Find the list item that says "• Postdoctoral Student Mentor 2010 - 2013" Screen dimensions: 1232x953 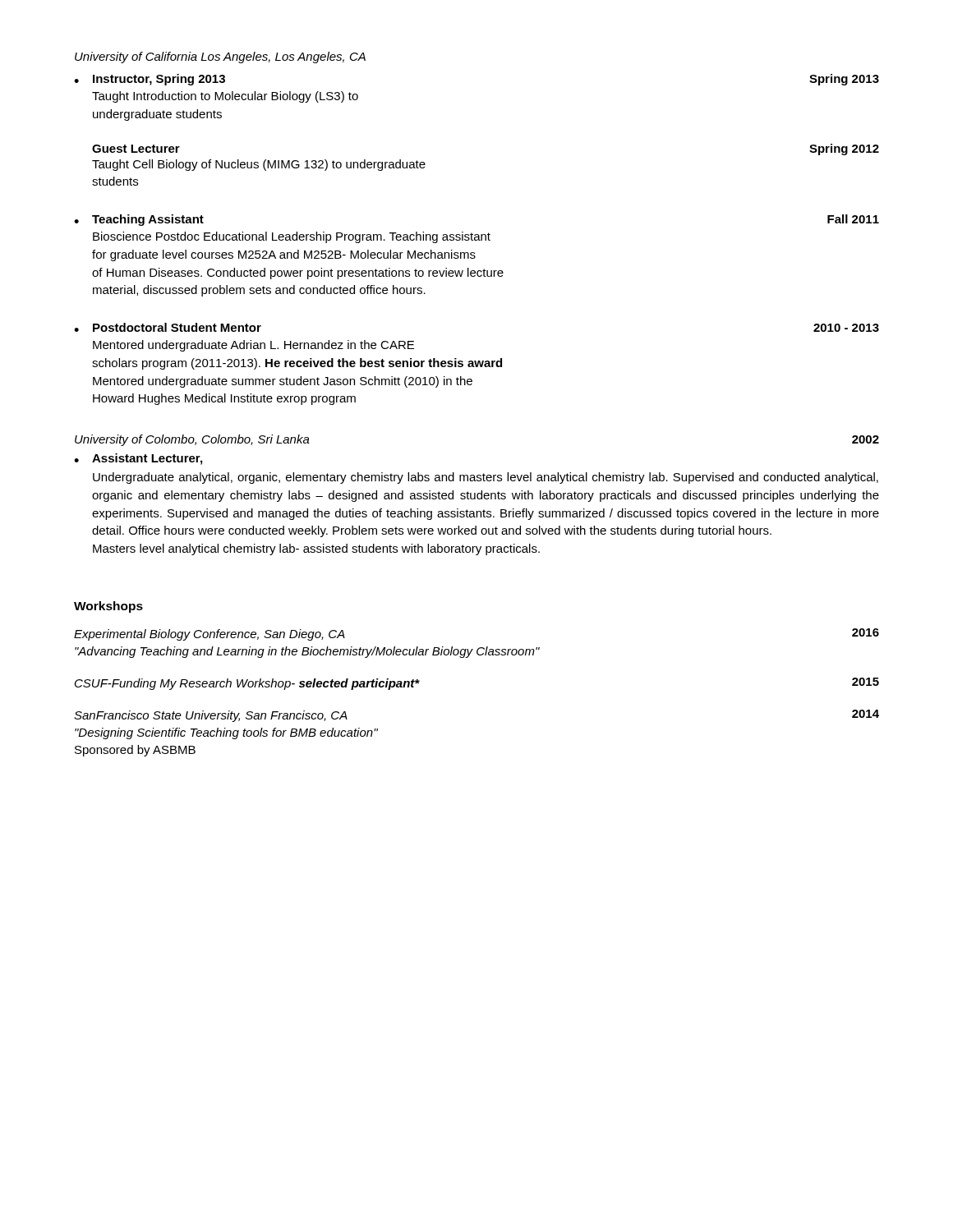476,364
